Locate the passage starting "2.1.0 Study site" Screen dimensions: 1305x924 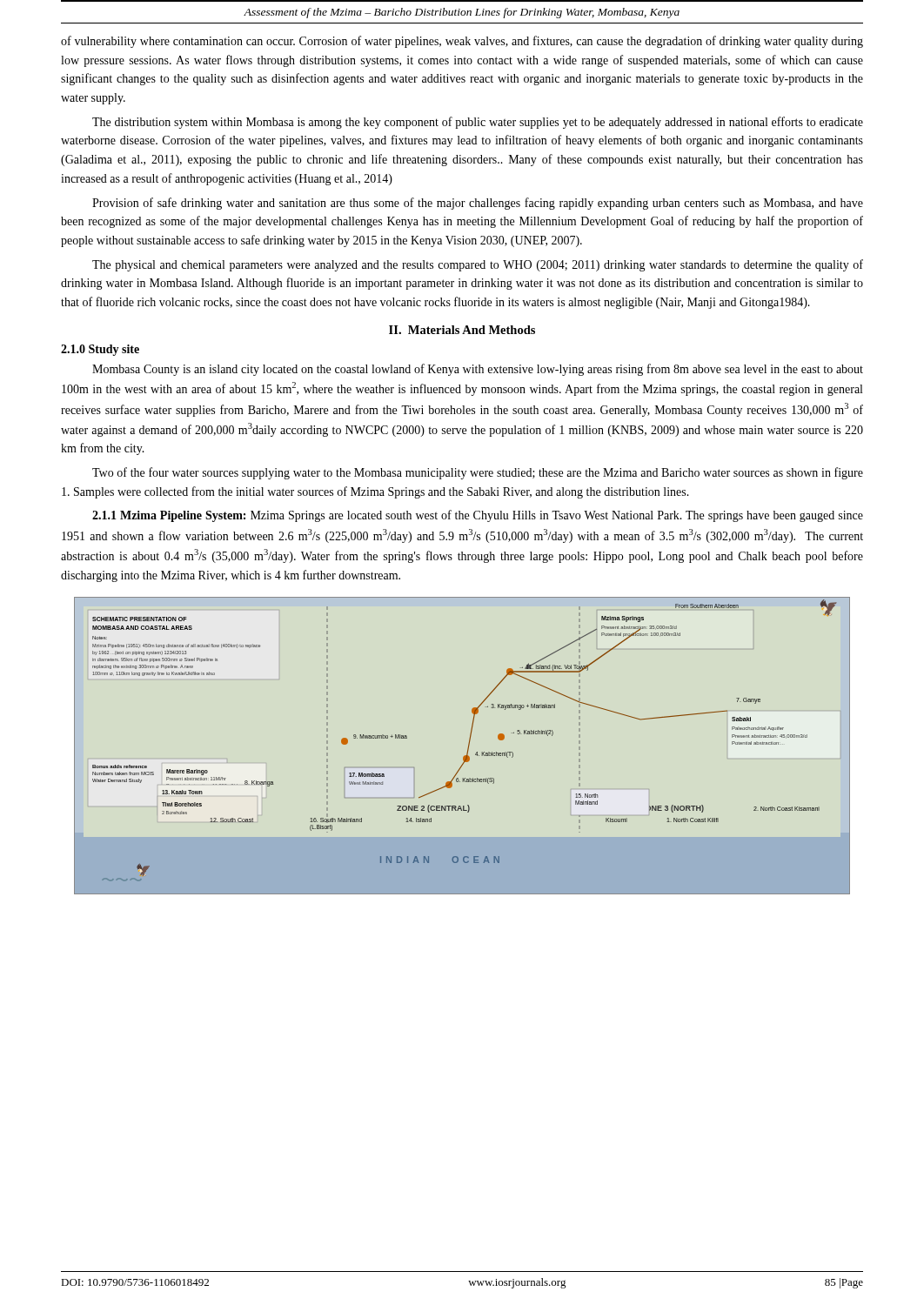100,349
